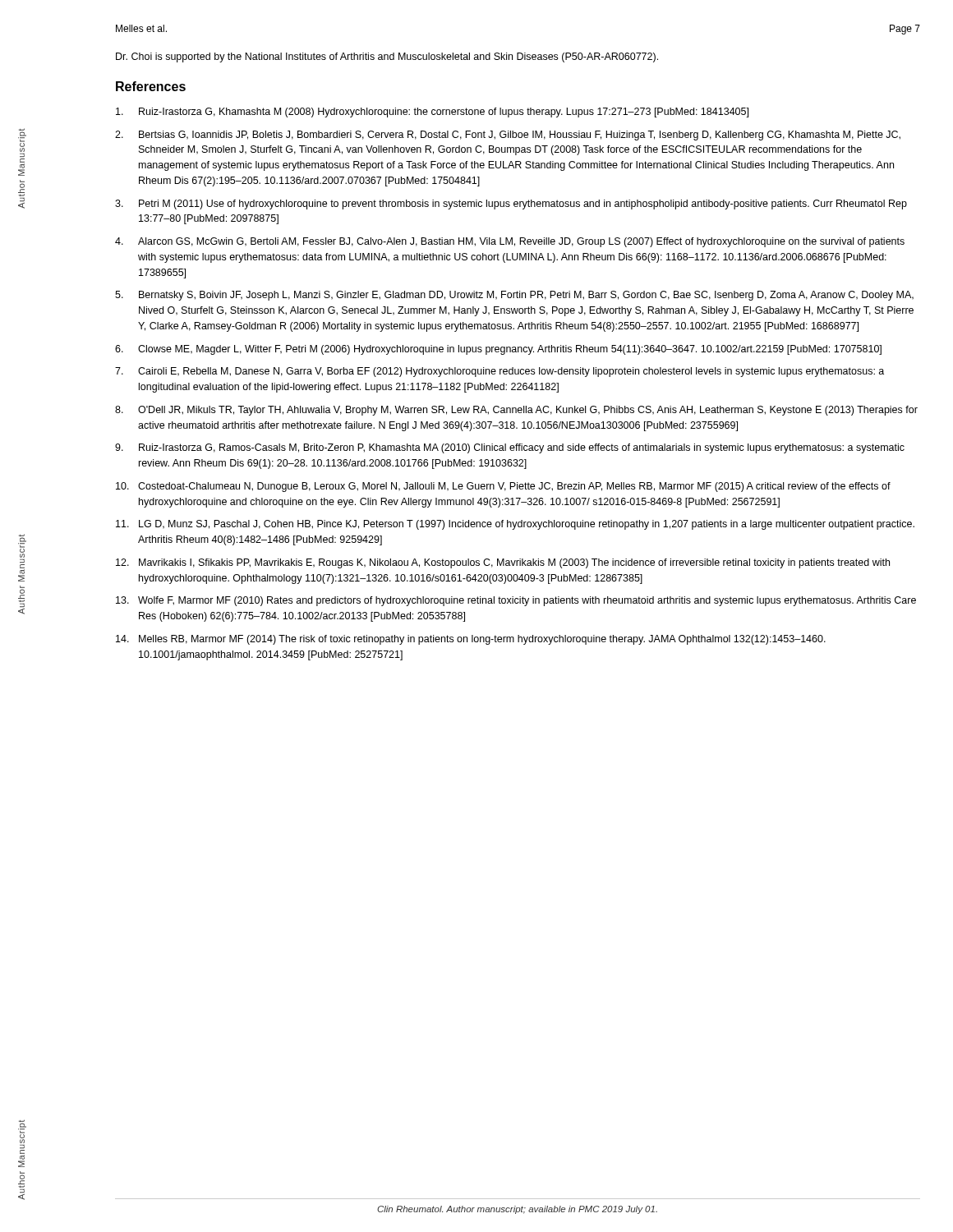Image resolution: width=953 pixels, height=1232 pixels.
Task: Locate the block of text that opens with "14. Melles RB,"
Action: click(518, 647)
